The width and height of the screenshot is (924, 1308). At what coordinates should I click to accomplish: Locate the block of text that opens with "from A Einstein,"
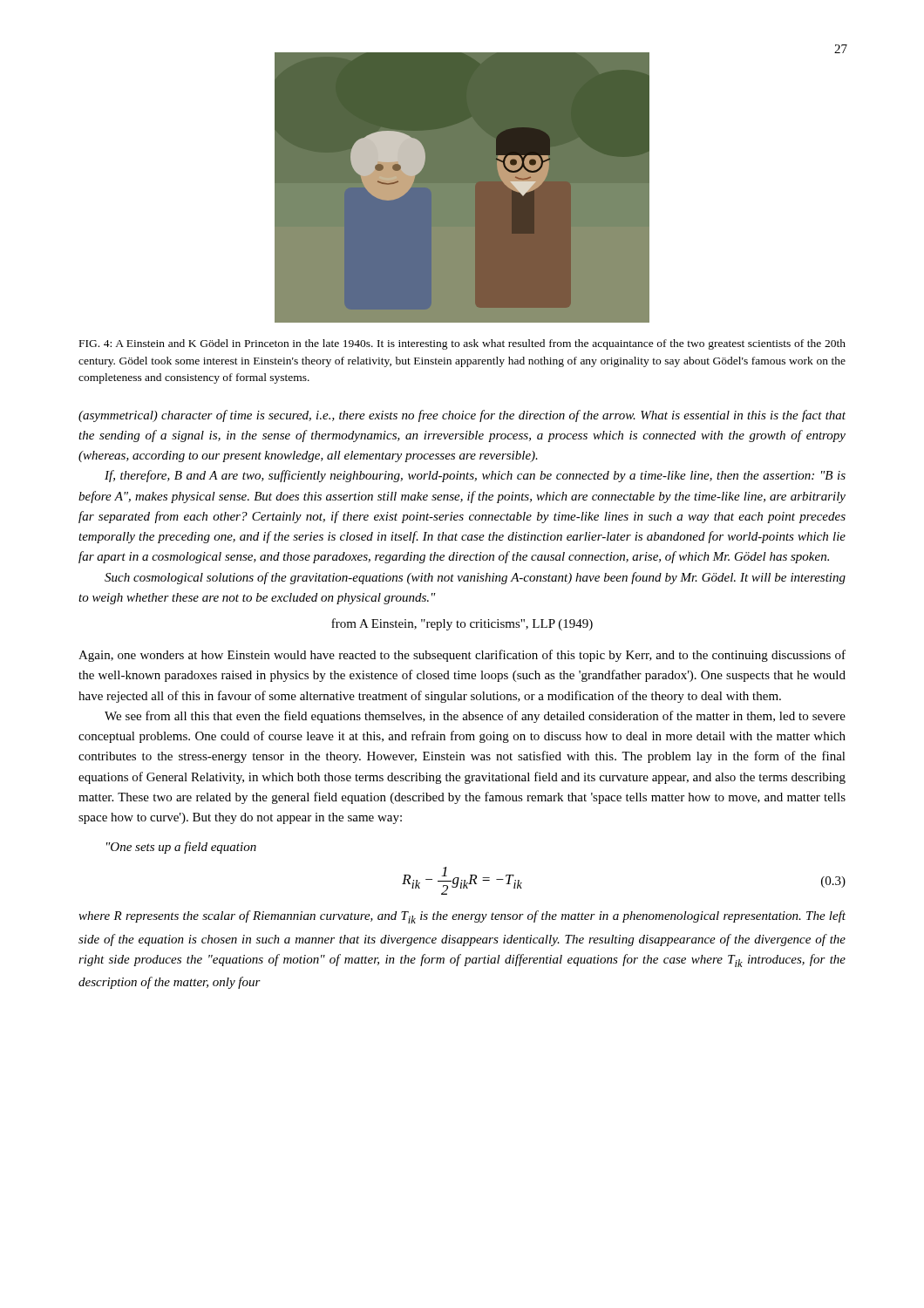[462, 624]
